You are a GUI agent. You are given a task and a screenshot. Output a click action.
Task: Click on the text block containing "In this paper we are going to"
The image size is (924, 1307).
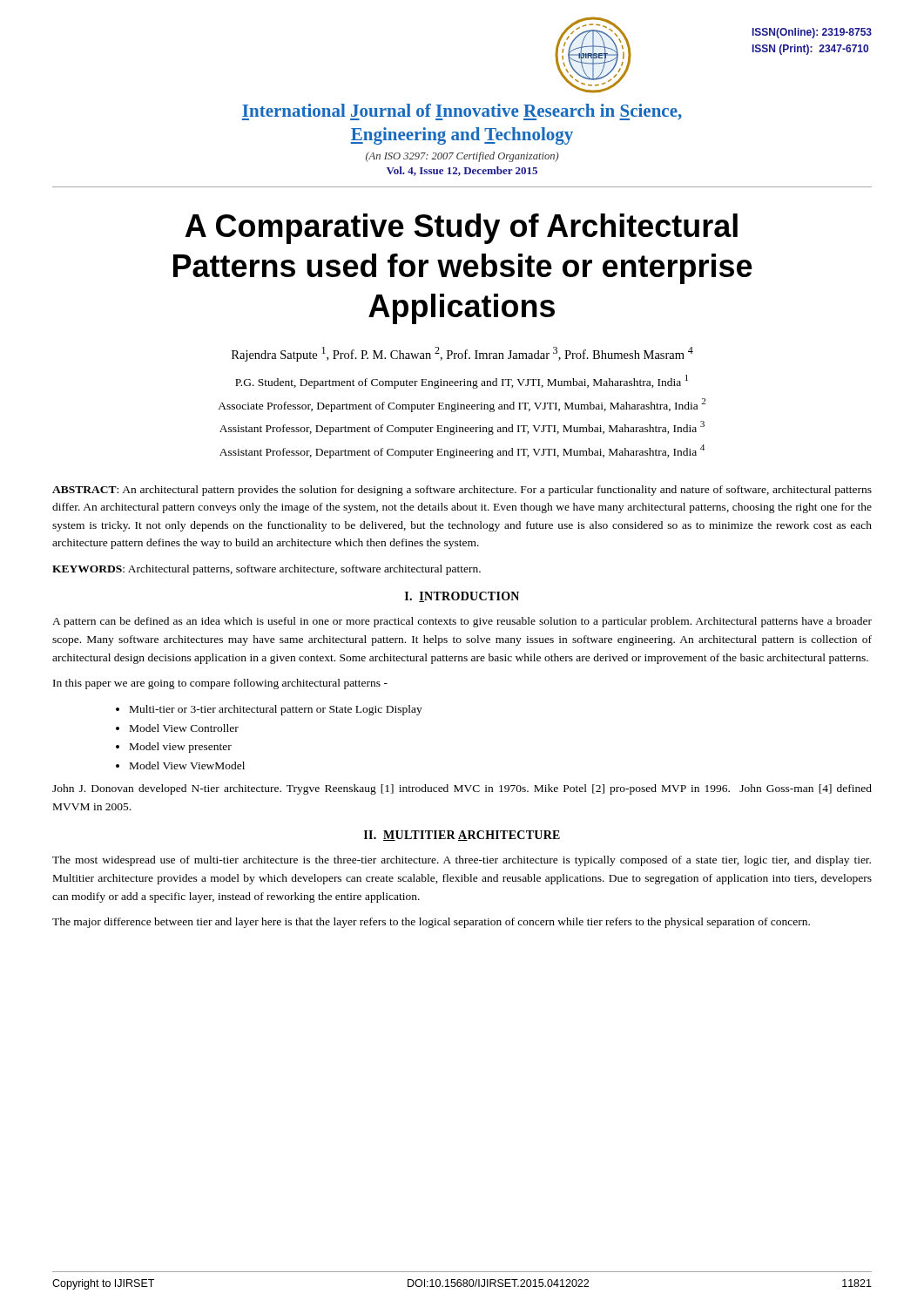(220, 683)
